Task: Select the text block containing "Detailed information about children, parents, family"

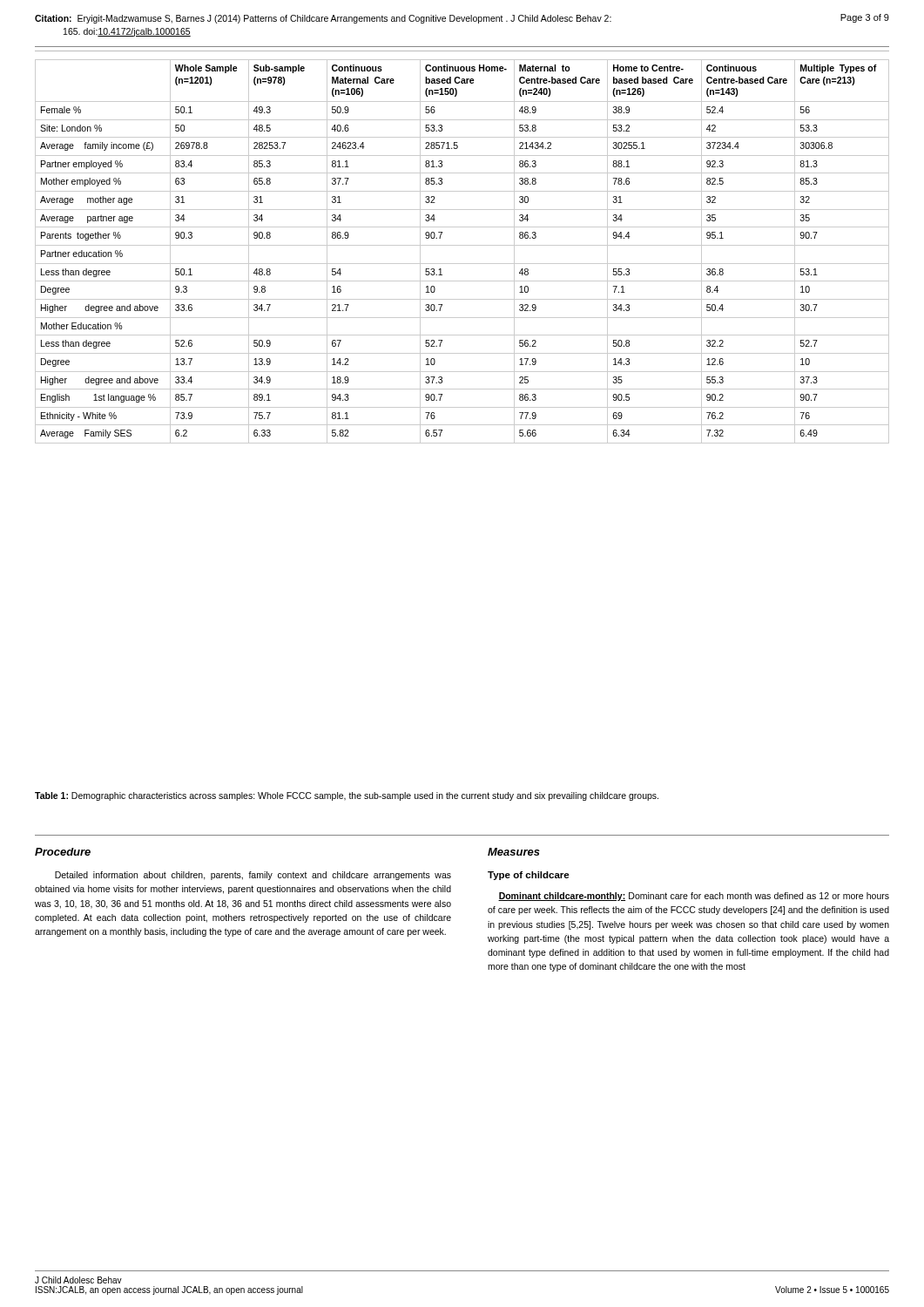Action: (x=243, y=903)
